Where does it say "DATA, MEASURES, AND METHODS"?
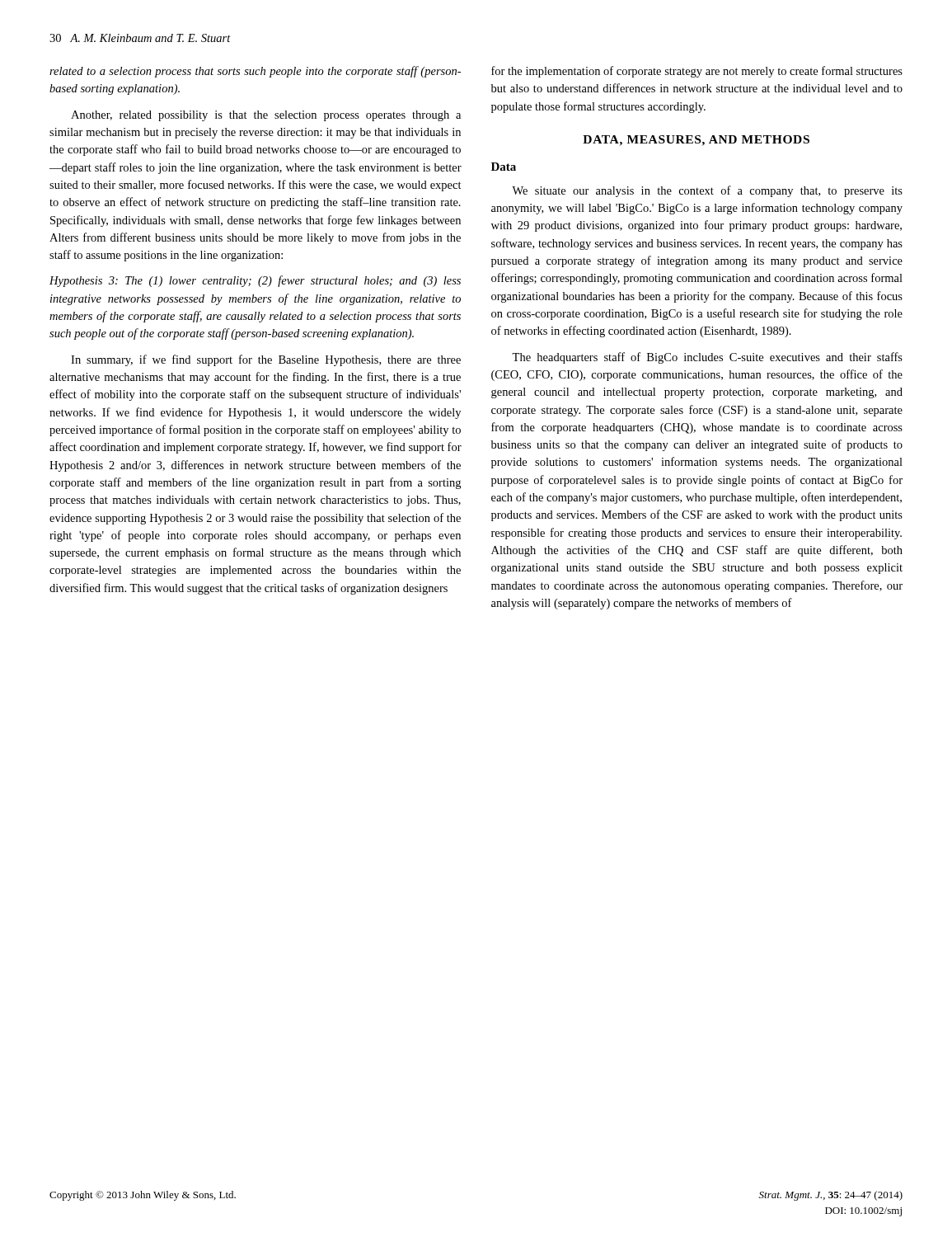This screenshot has width=952, height=1237. (697, 139)
